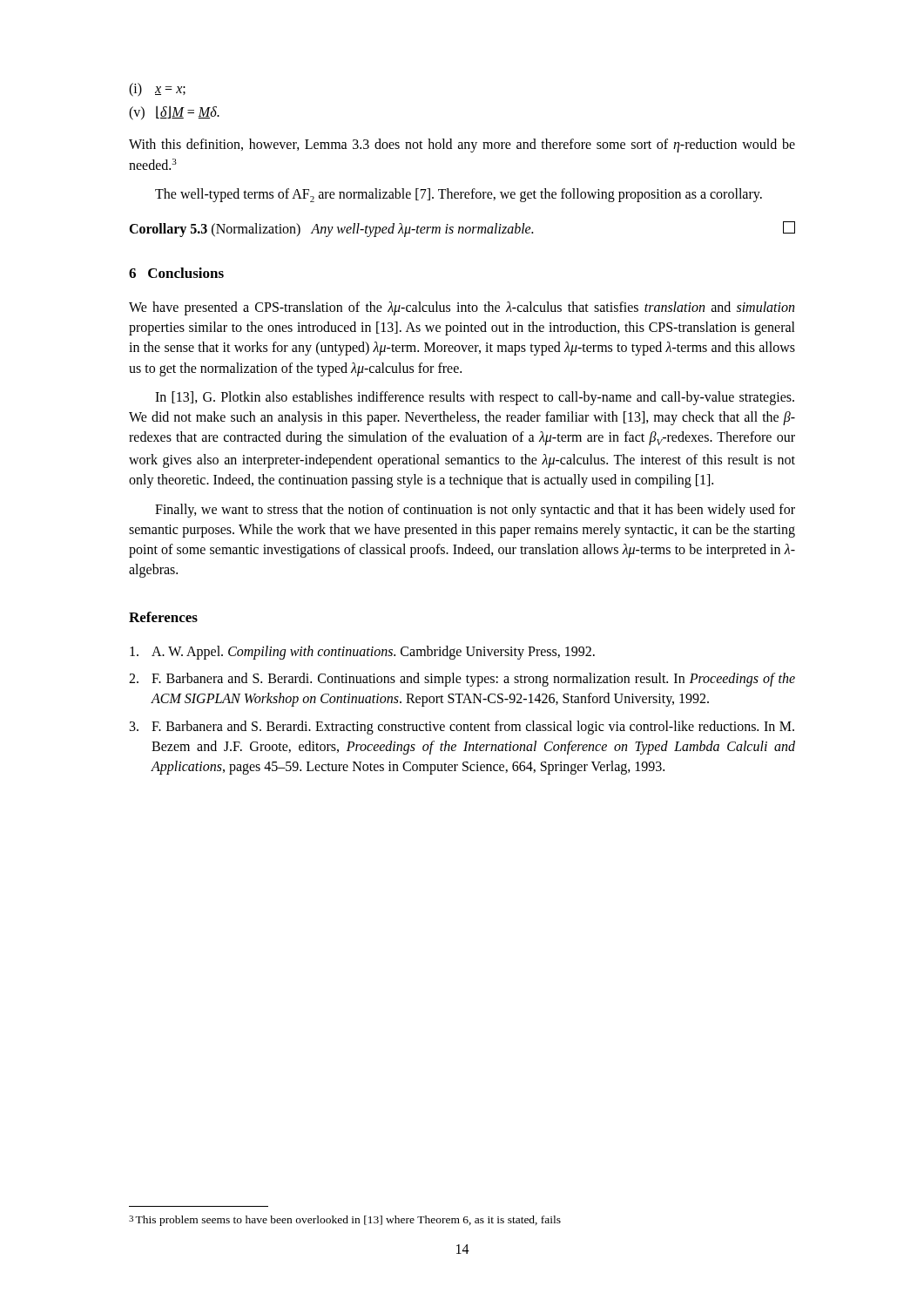Find the list item containing "2. F. Barbanera"
924x1307 pixels.
tap(462, 689)
